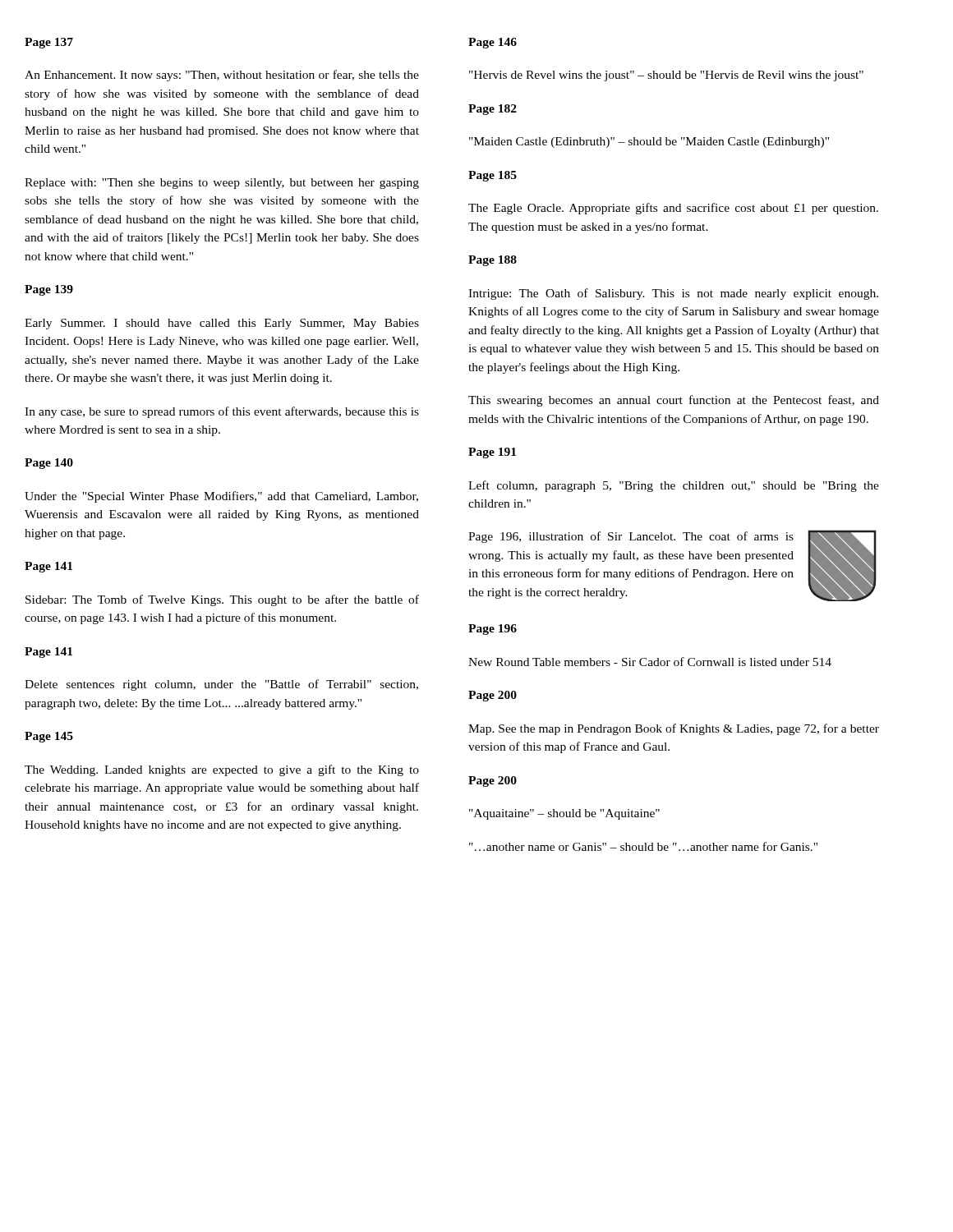Click on the text block containing "The Eagle Oracle. Appropriate gifts and"

pyautogui.click(x=674, y=218)
